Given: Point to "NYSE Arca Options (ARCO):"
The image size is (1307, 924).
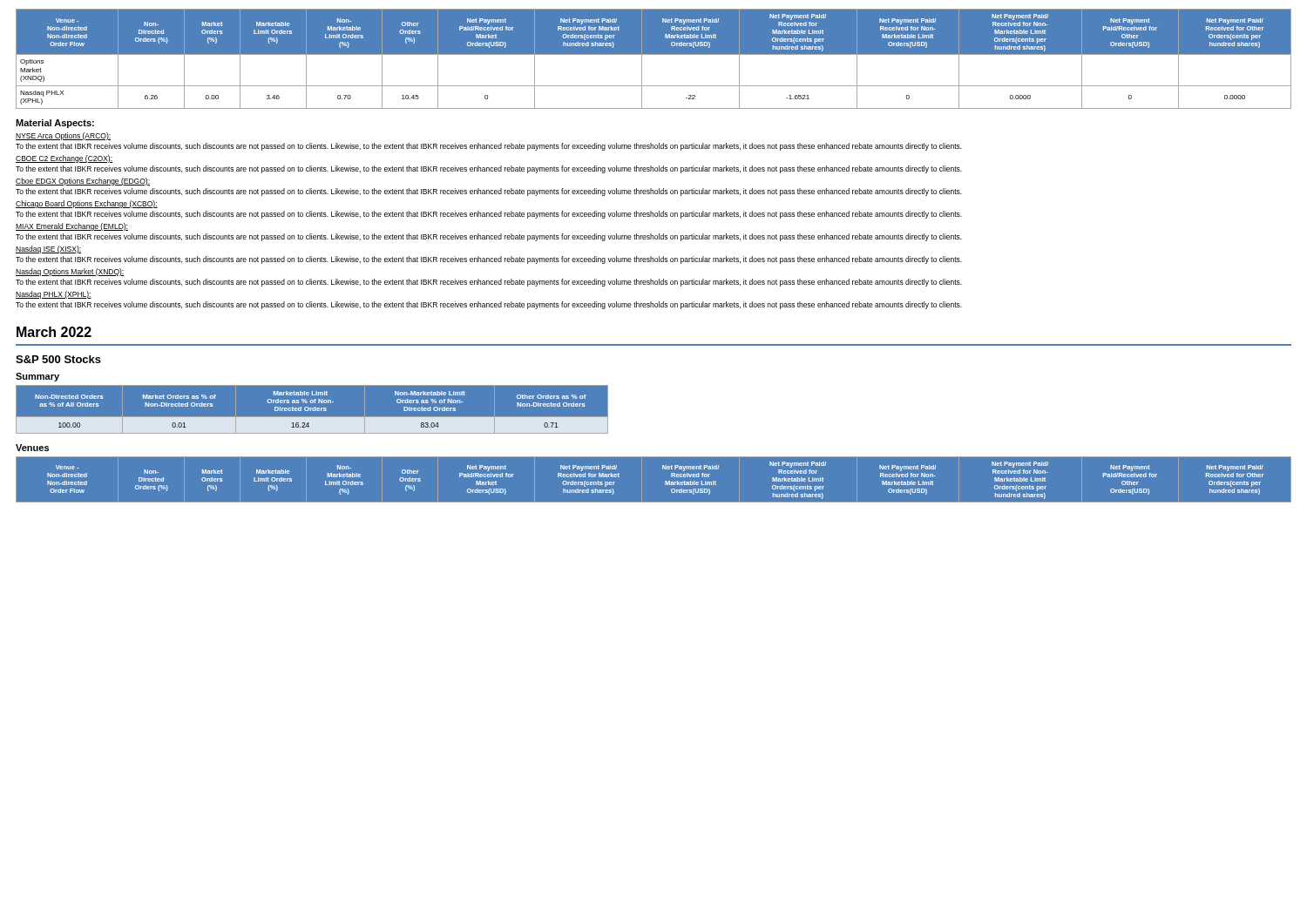Looking at the screenshot, I should (x=63, y=136).
